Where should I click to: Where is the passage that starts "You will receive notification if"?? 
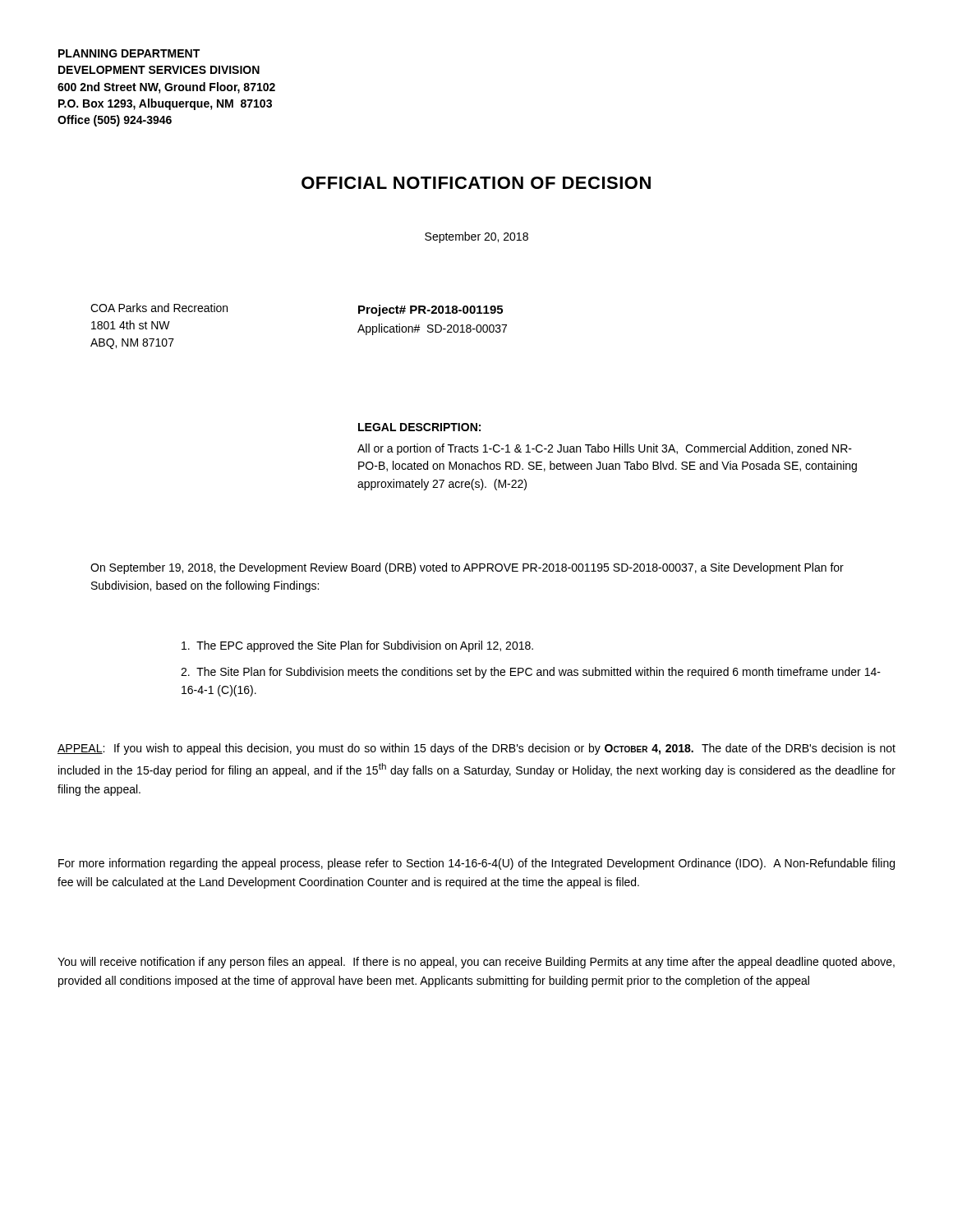(x=476, y=972)
